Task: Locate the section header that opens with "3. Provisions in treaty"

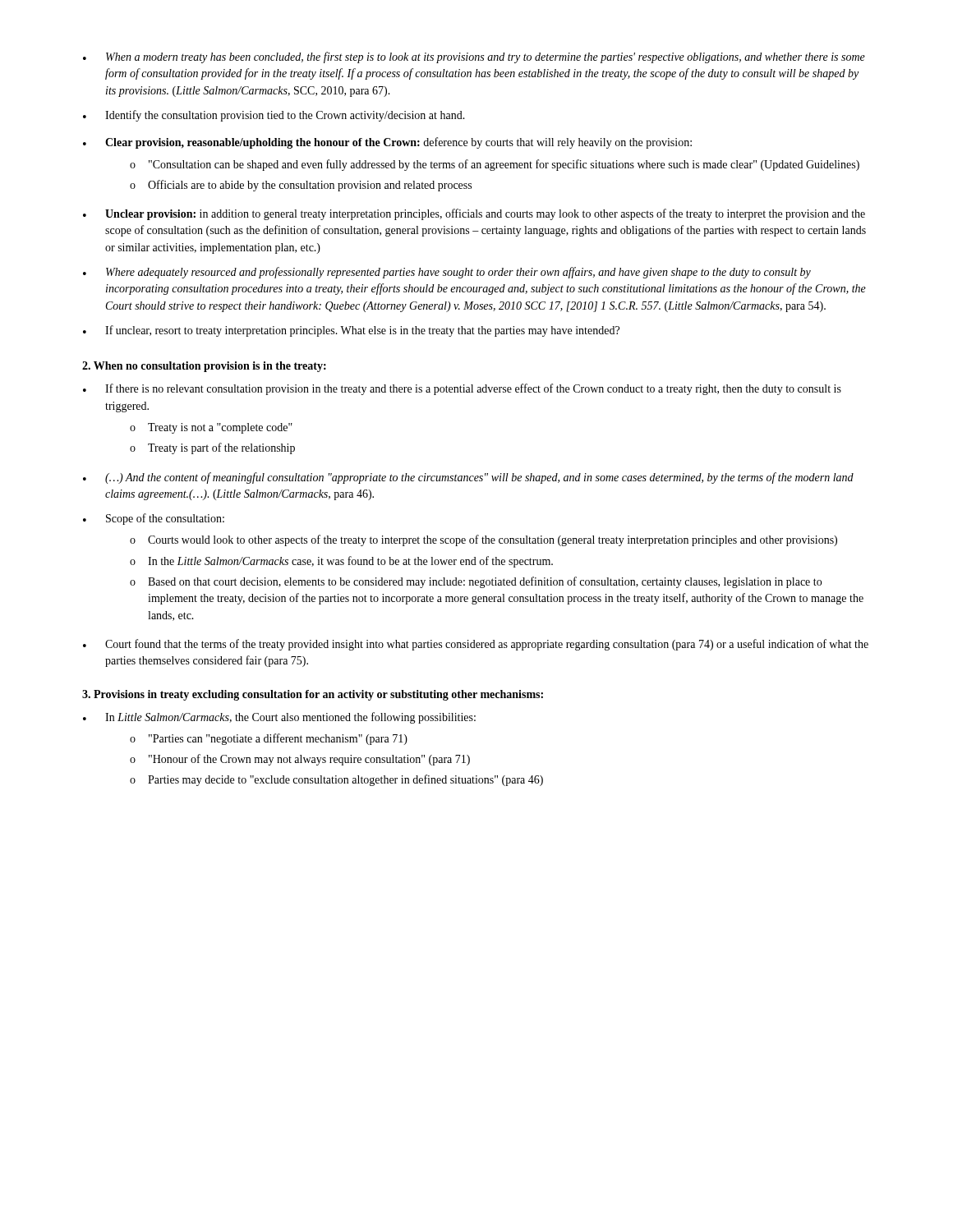Action: tap(313, 694)
